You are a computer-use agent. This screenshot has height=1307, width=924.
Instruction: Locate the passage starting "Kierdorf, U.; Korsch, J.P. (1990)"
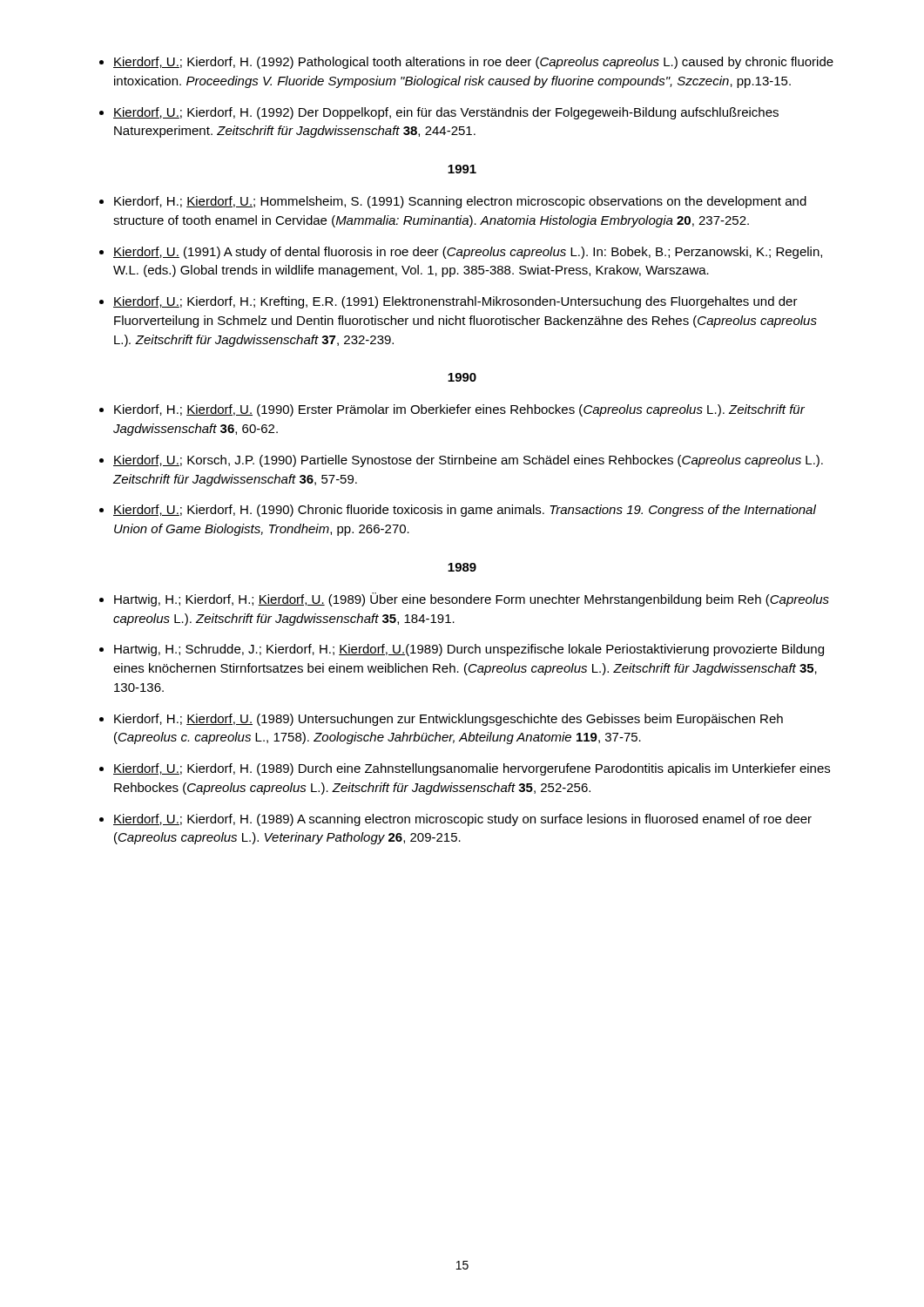(475, 469)
